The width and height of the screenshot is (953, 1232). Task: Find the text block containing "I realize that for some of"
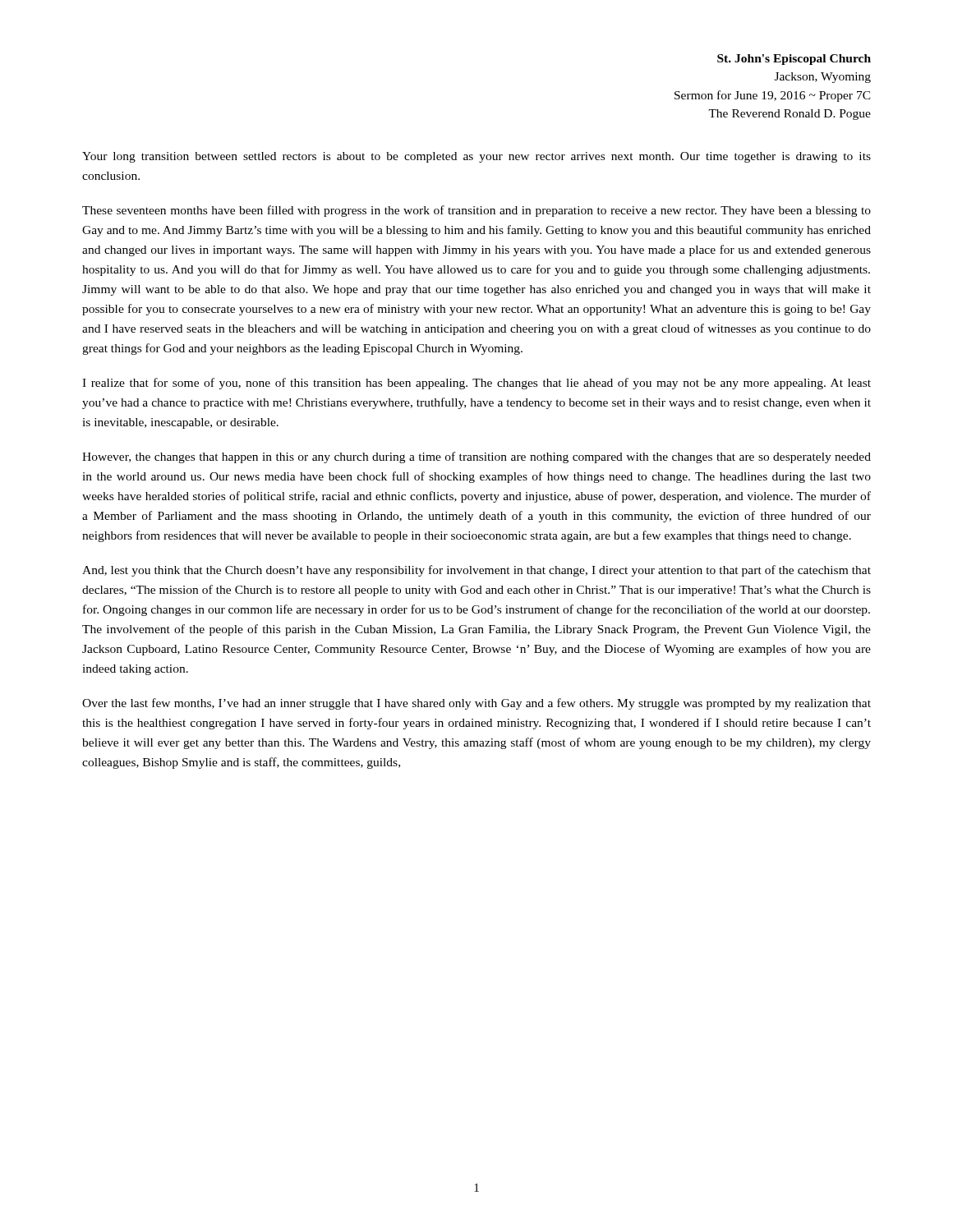tap(476, 402)
